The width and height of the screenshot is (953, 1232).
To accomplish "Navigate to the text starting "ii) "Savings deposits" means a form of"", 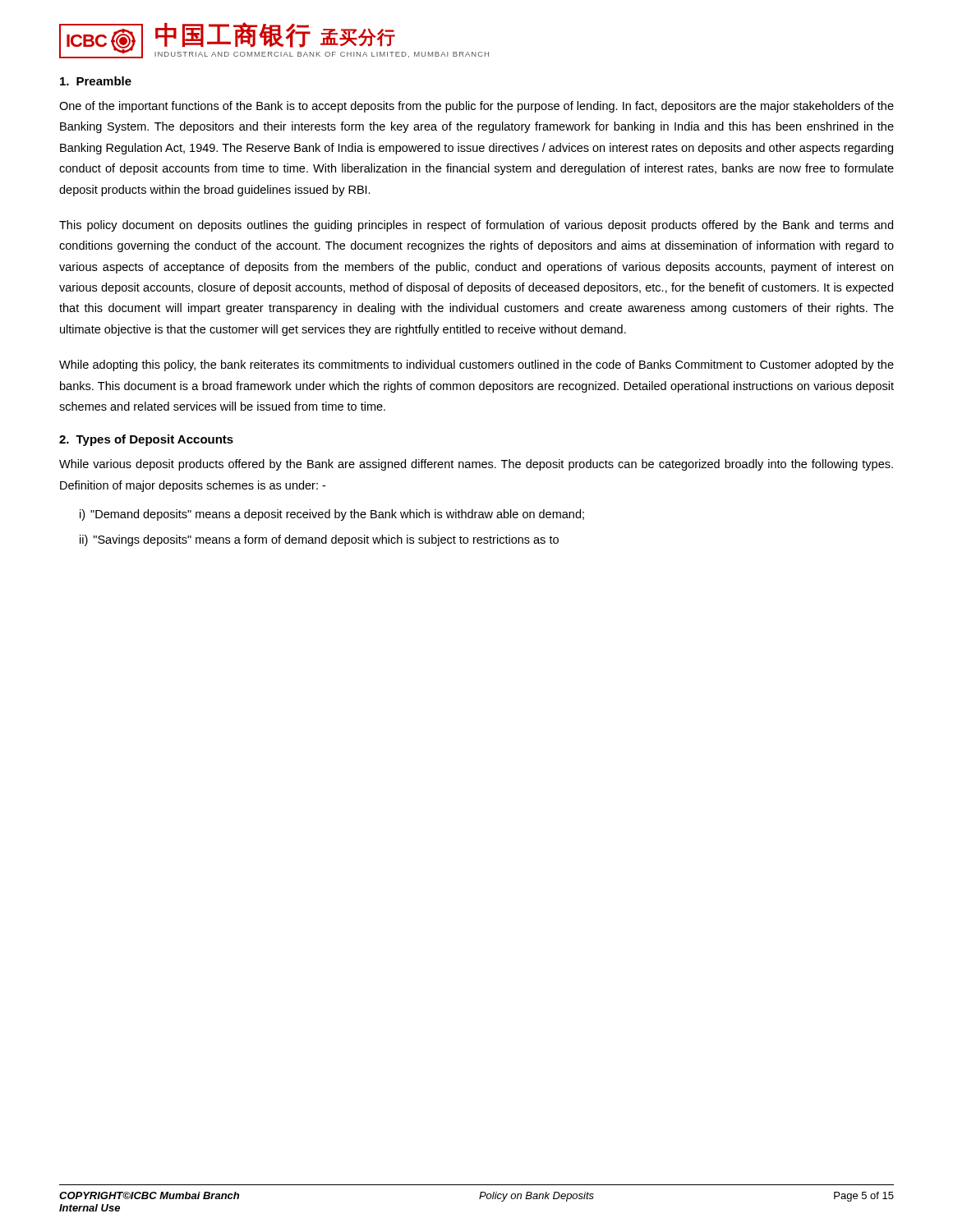I will tap(486, 540).
